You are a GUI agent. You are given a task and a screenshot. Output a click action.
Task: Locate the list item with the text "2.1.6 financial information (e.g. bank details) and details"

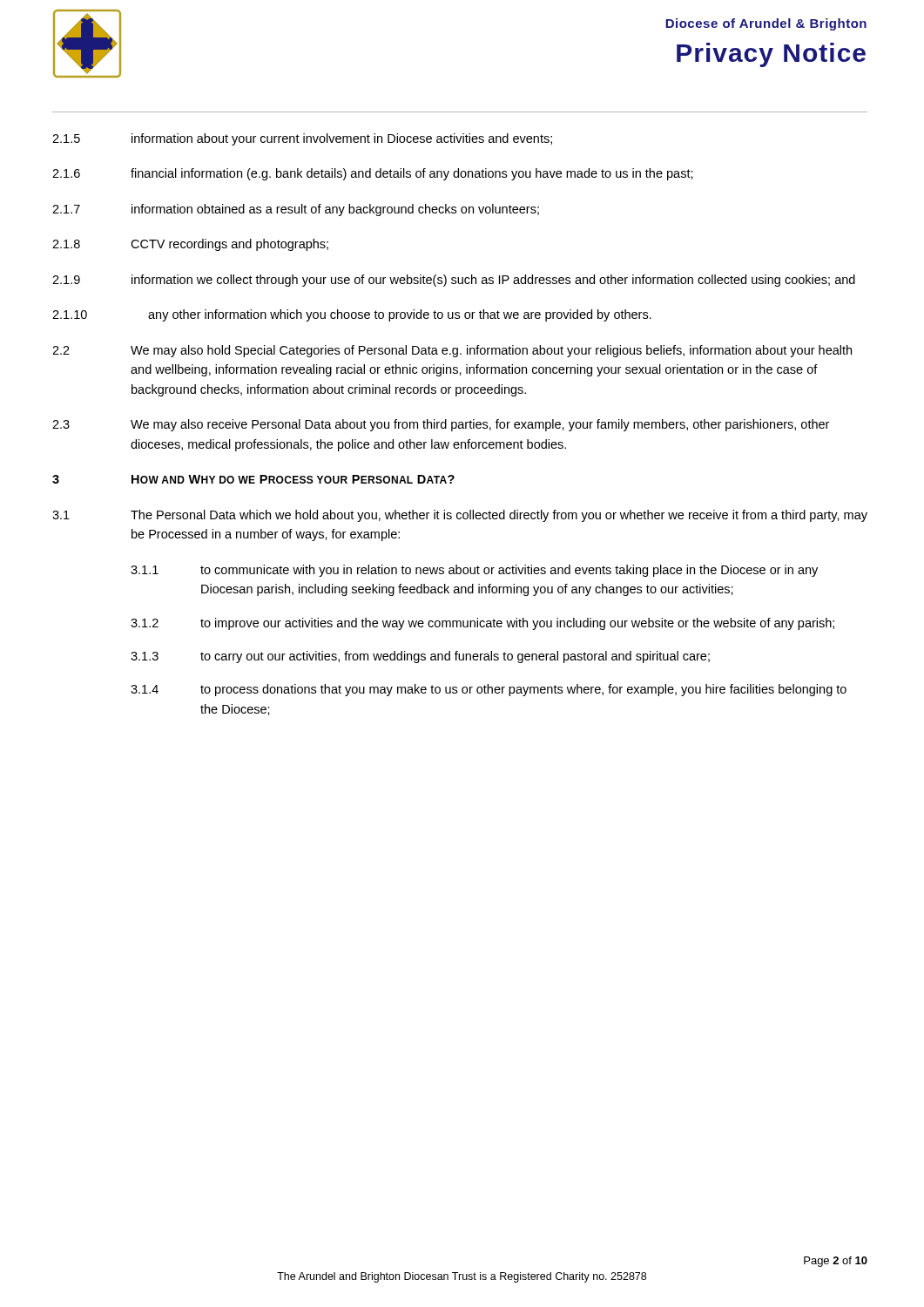(x=460, y=174)
